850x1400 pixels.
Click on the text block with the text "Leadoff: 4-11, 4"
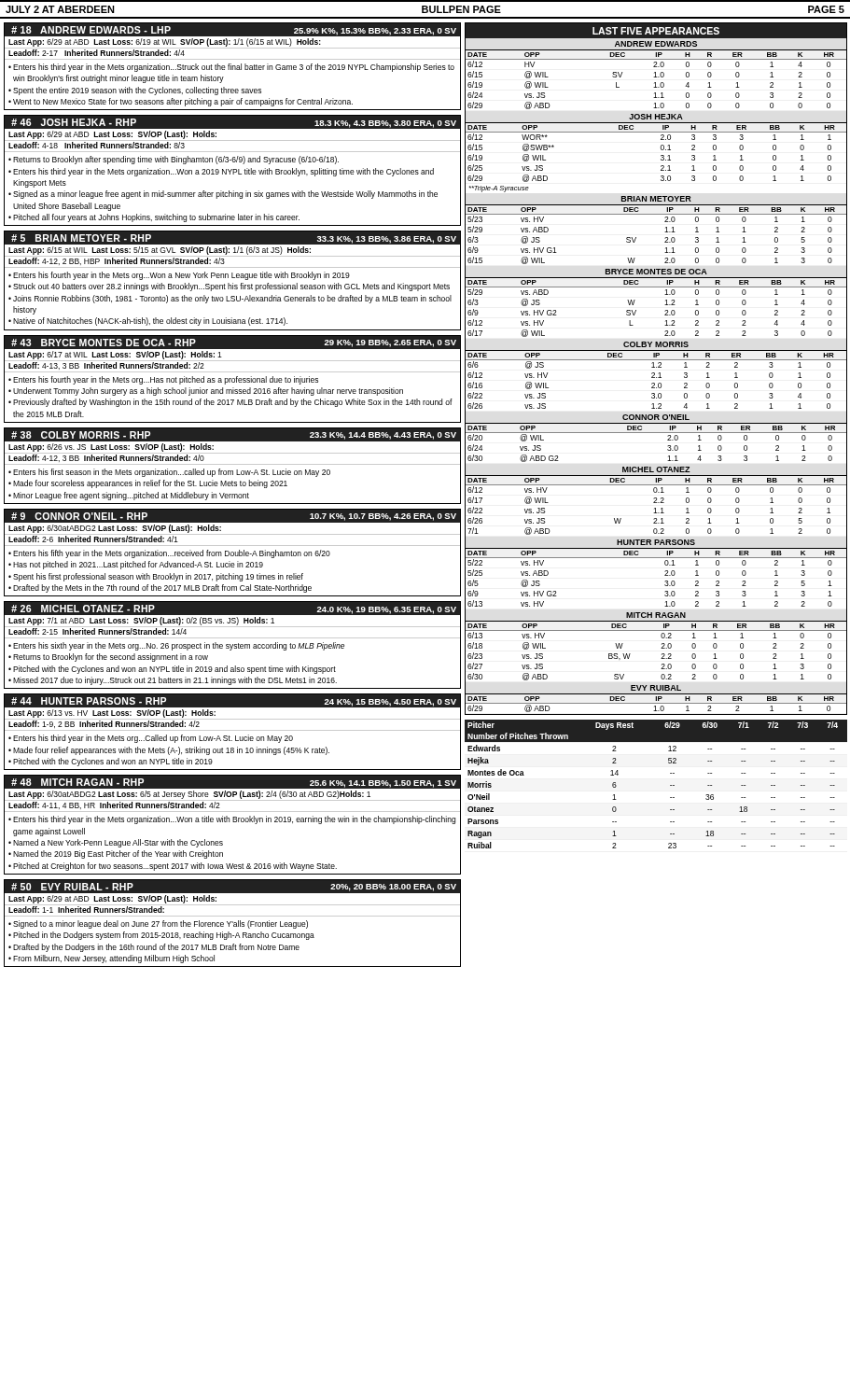pos(114,806)
